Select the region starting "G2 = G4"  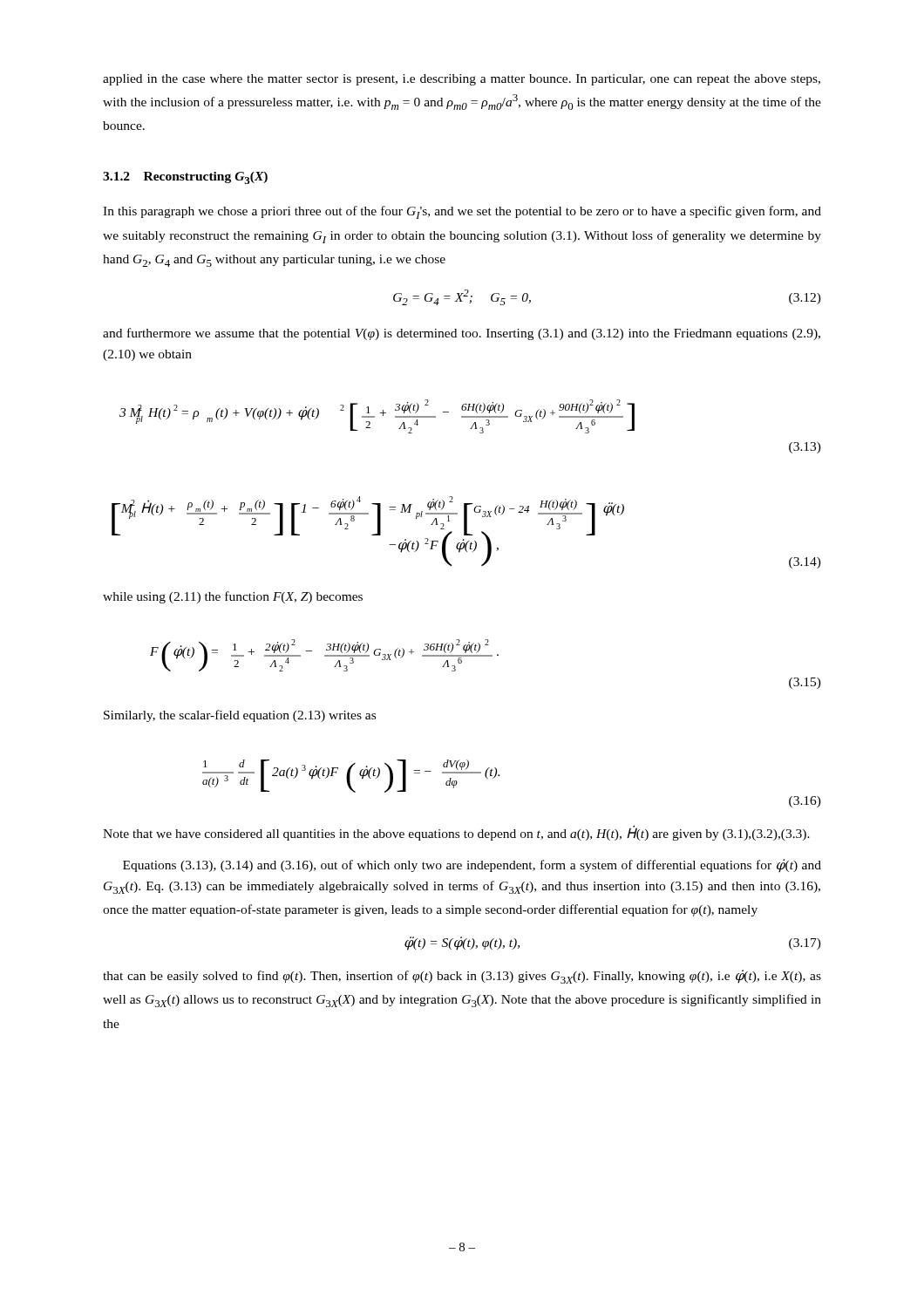pos(432,298)
